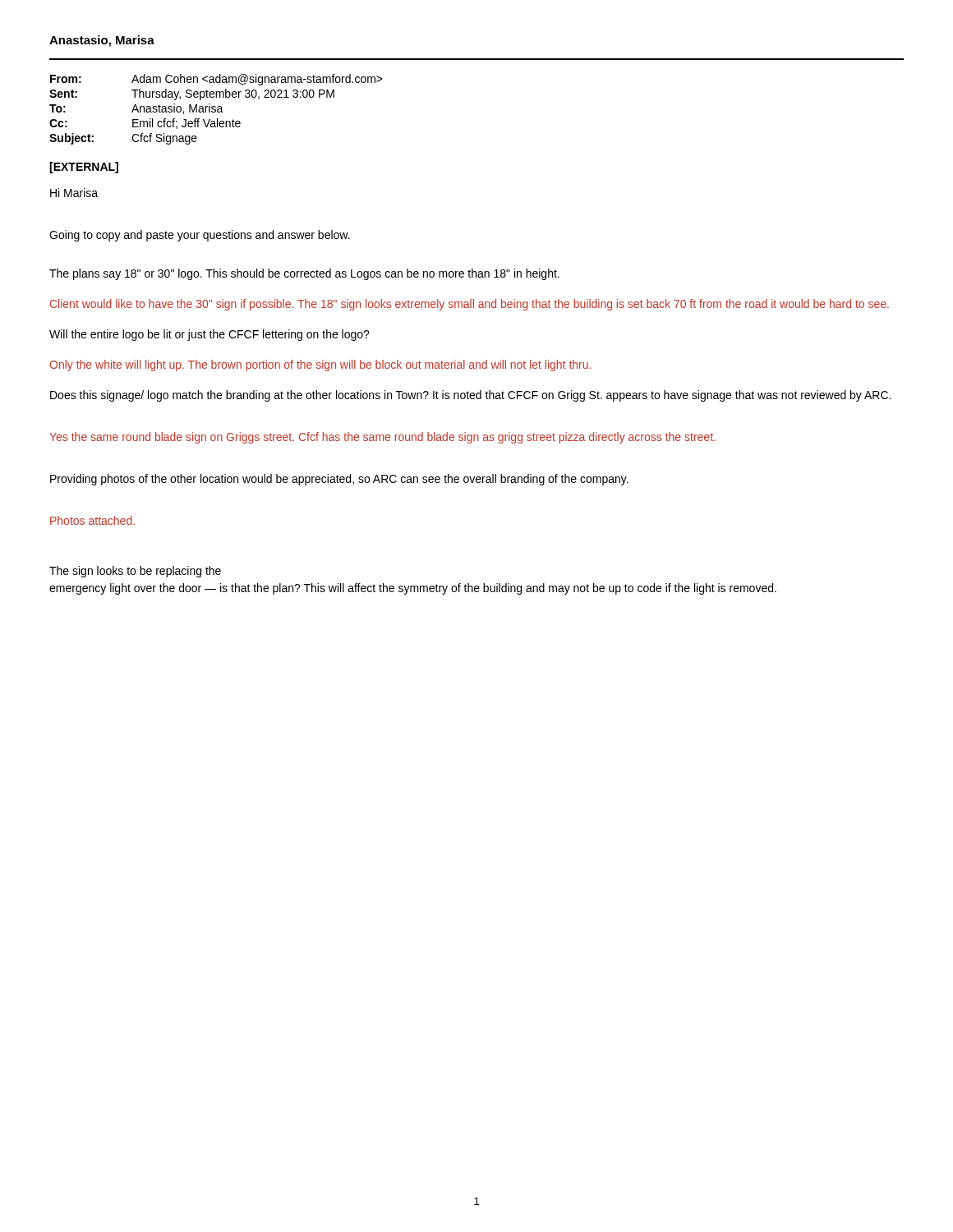Screen dimensions: 1232x953
Task: Click on the block starting "The plans say 18" or 30" logo."
Action: point(305,274)
